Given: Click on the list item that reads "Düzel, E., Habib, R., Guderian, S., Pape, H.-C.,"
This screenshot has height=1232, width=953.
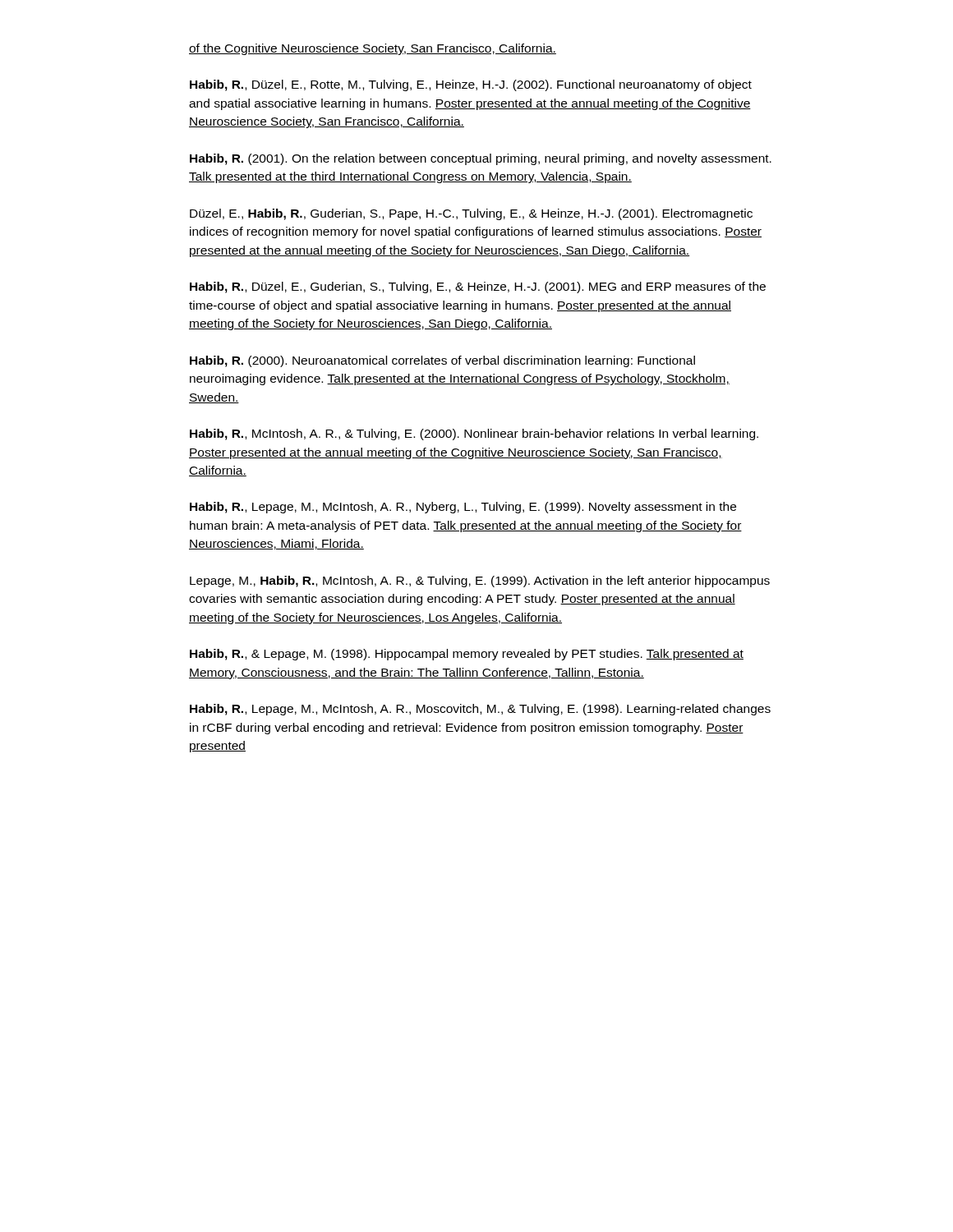Looking at the screenshot, I should pyautogui.click(x=475, y=231).
